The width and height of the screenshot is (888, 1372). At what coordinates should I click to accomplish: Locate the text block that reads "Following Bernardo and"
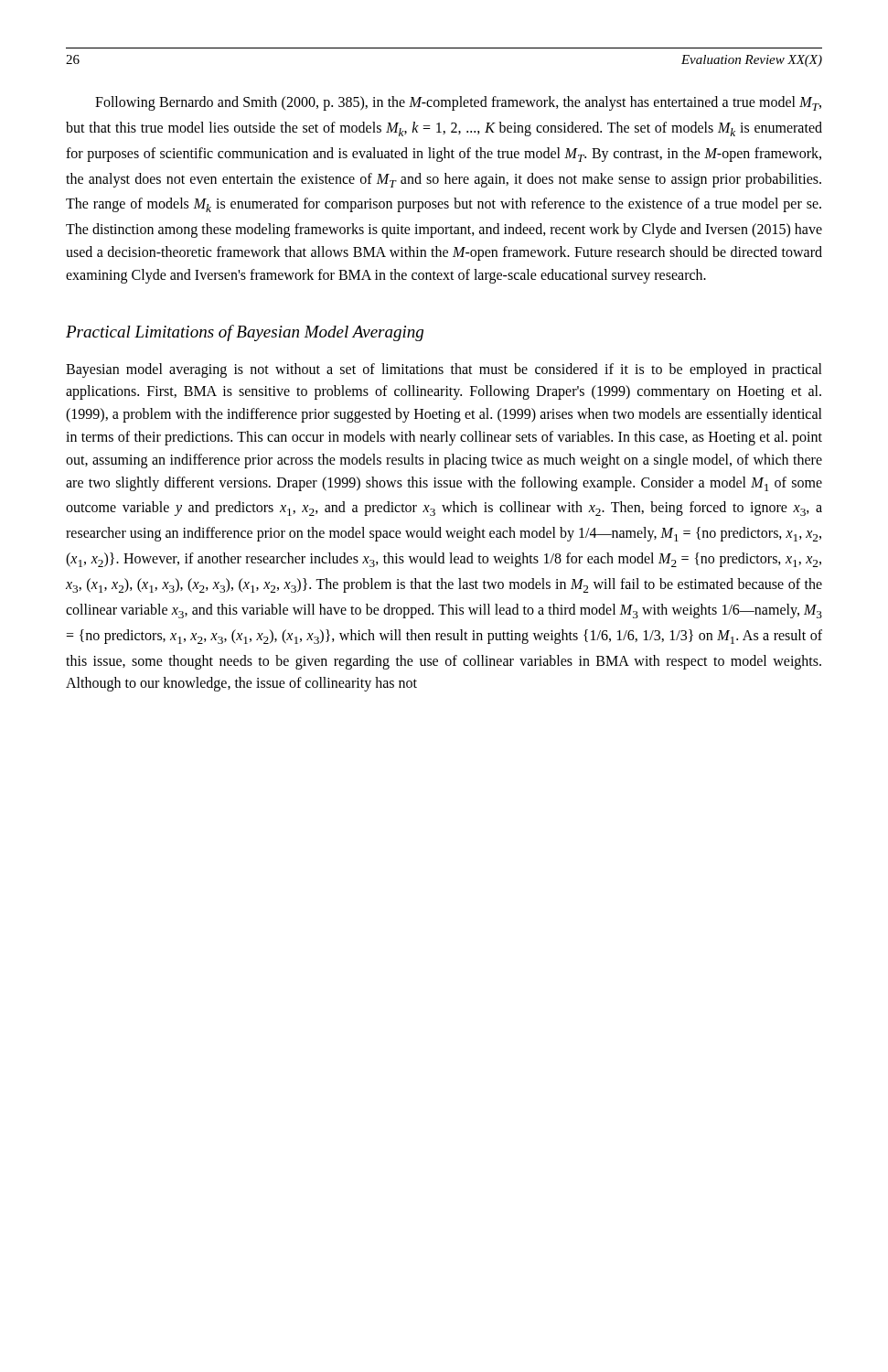click(444, 188)
